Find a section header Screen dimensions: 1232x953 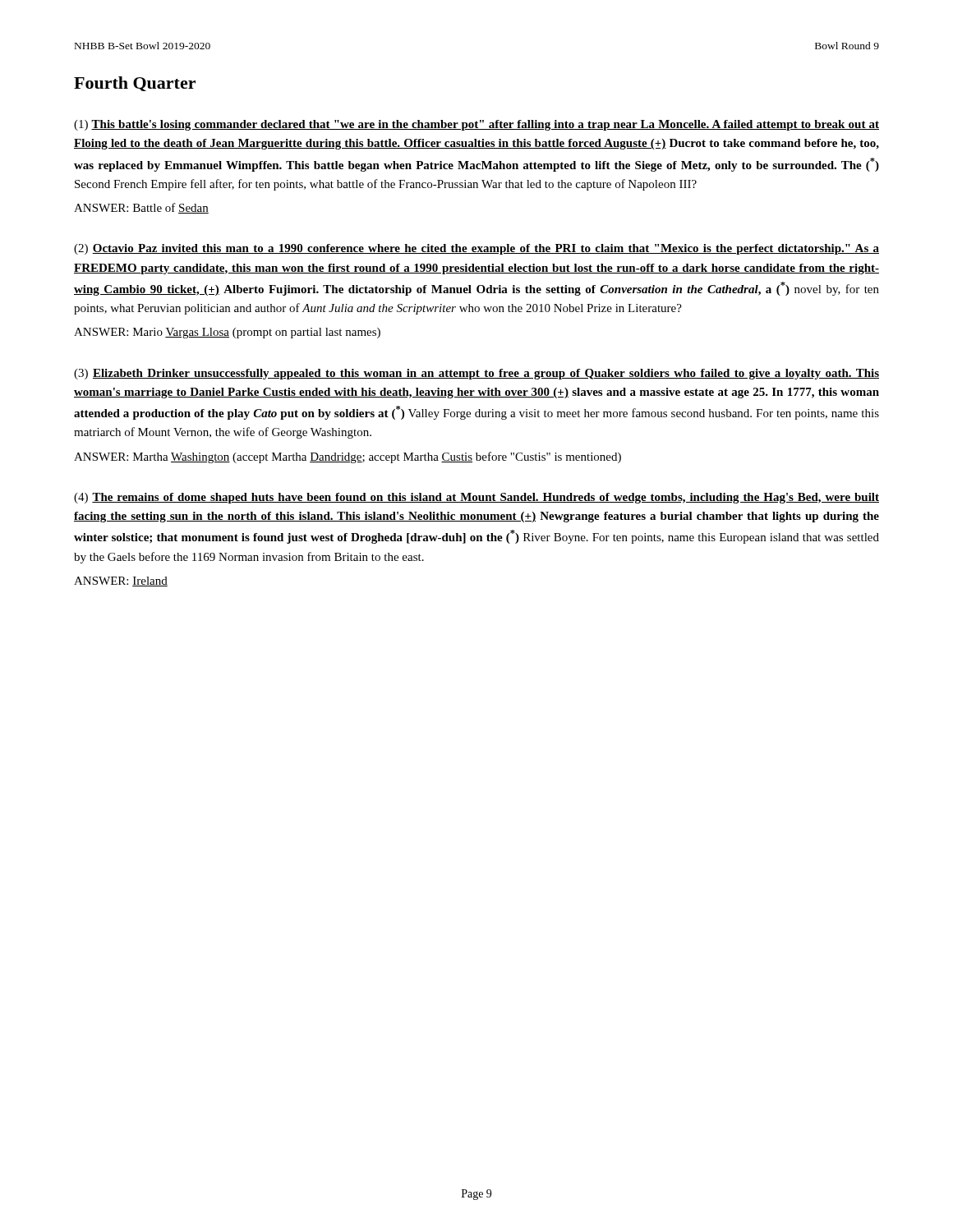pyautogui.click(x=135, y=83)
